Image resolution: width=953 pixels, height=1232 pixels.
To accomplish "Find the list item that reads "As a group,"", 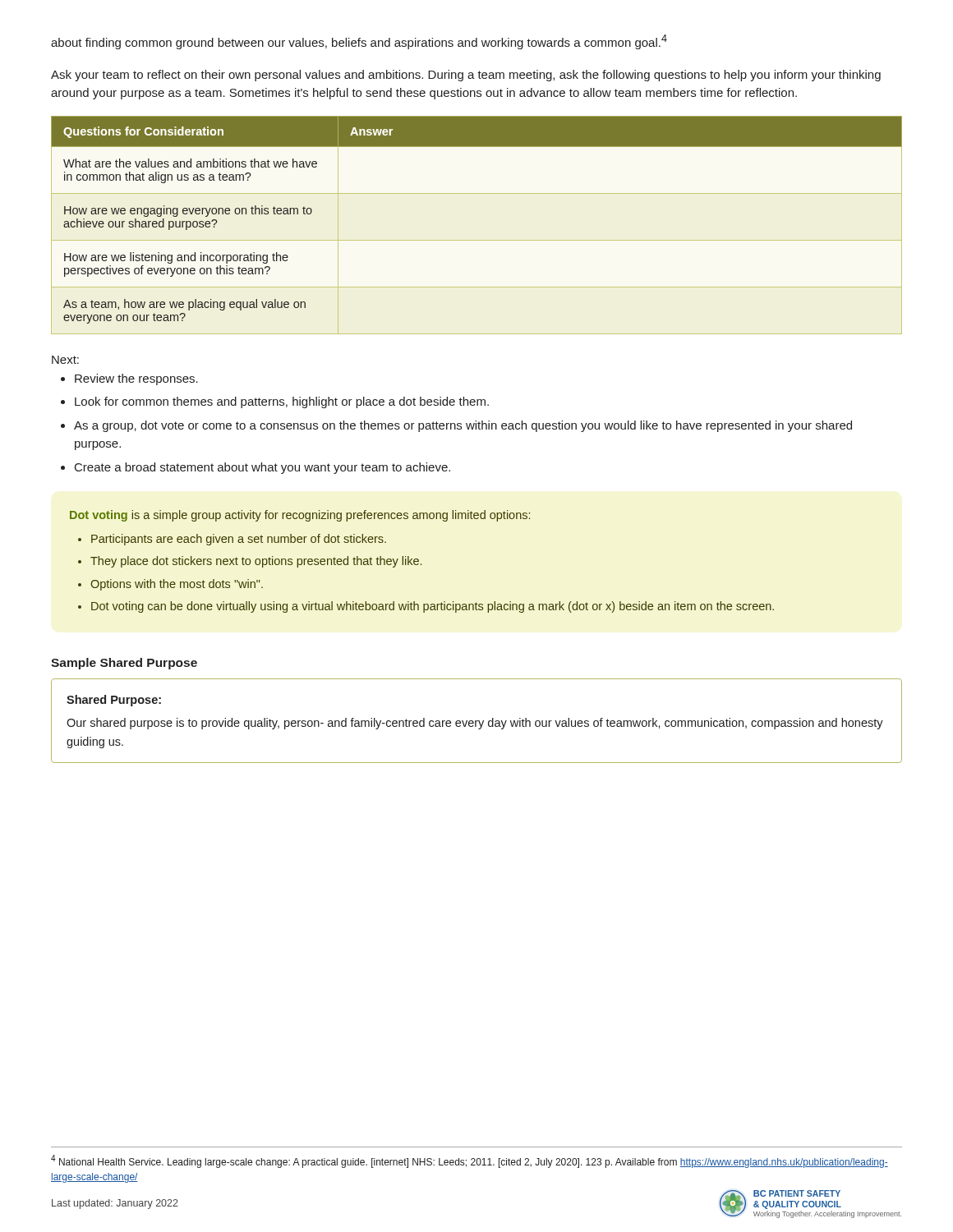I will click(463, 434).
